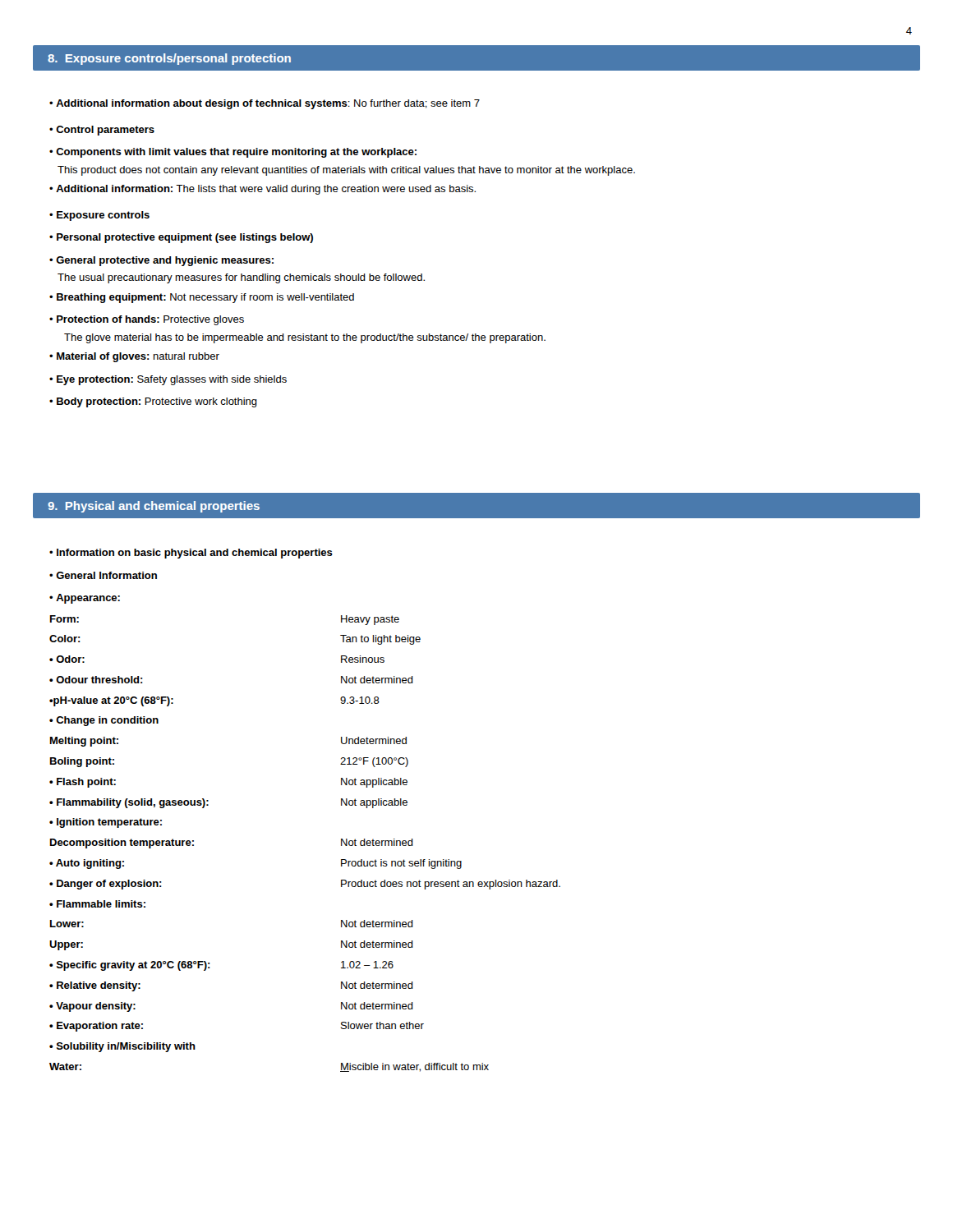Viewport: 953px width, 1232px height.
Task: Select the list item containing "• Information on basic physical and chemical properties"
Action: pos(191,552)
